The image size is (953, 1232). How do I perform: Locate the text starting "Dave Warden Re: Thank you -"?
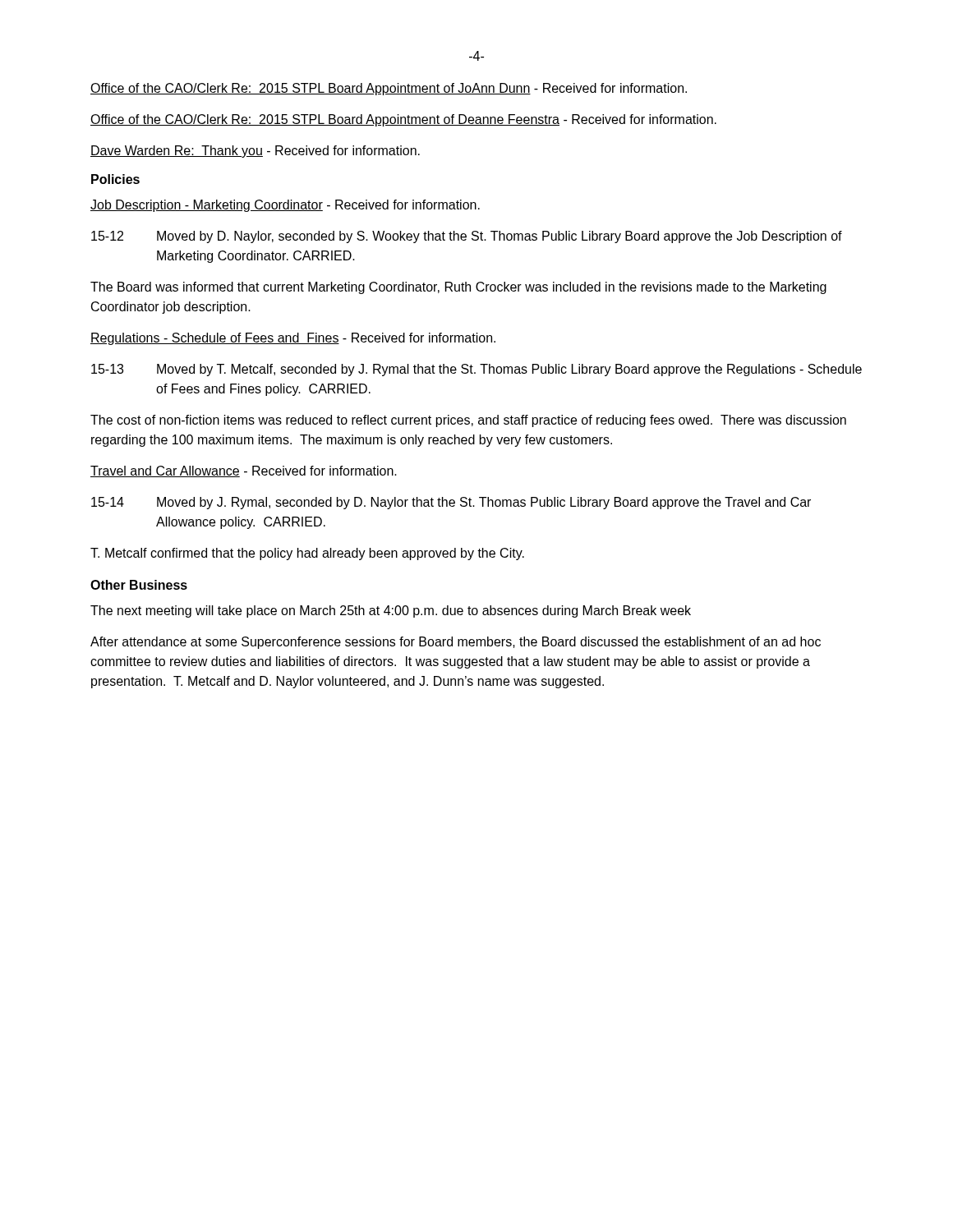tap(255, 151)
